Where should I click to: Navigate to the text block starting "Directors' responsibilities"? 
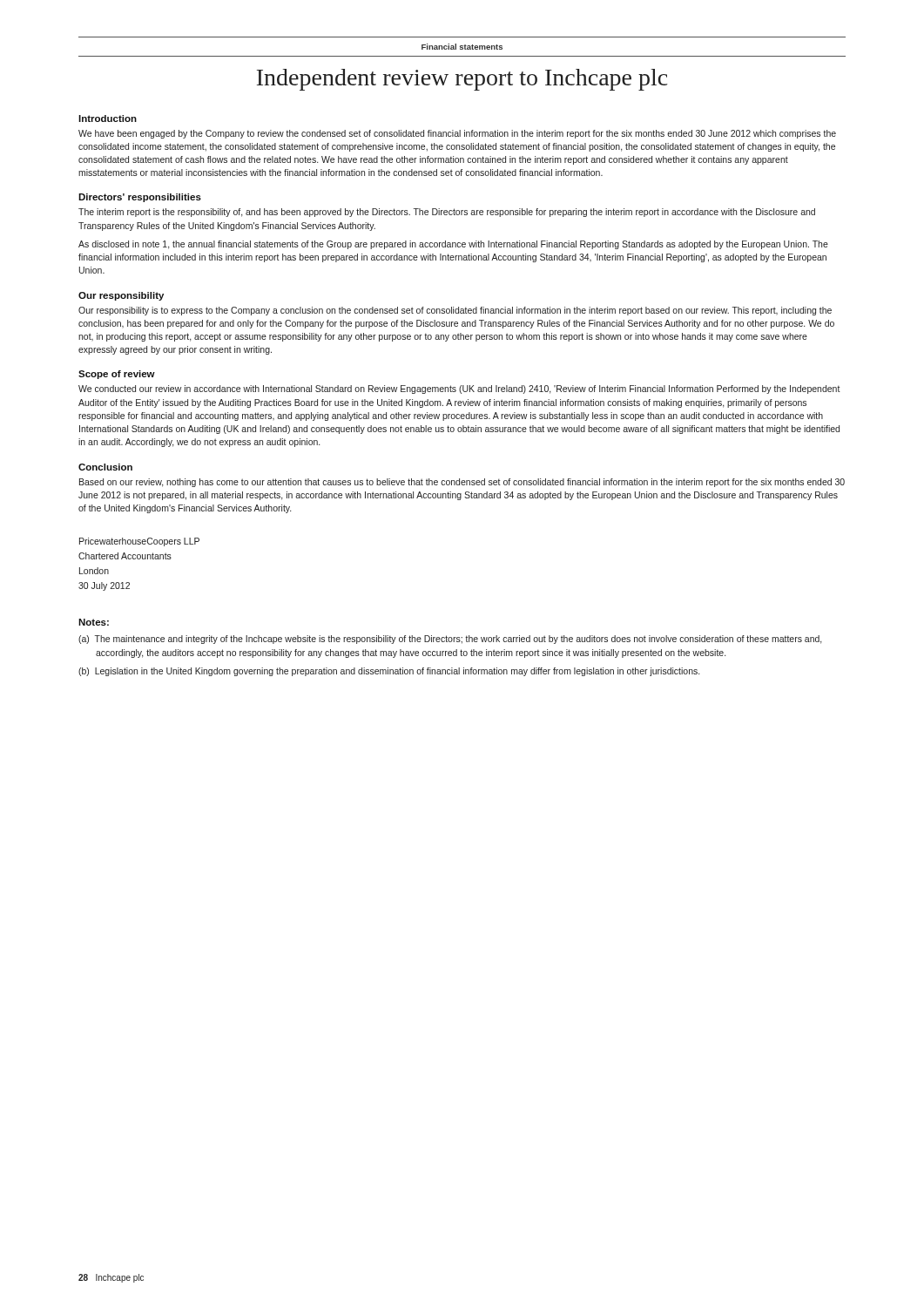click(140, 197)
